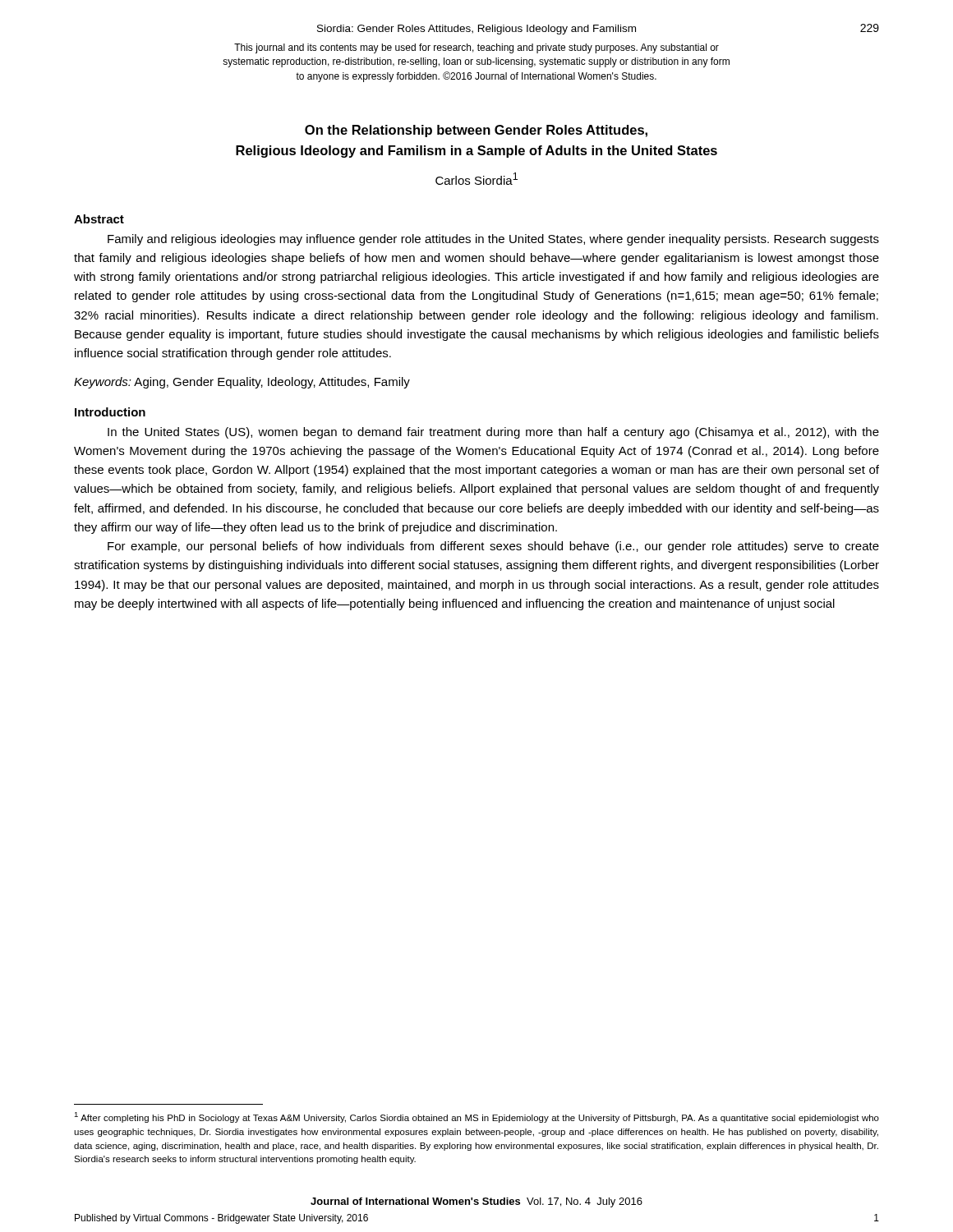
Task: Click on the text block starting "1 After completing his PhD in"
Action: [476, 1137]
